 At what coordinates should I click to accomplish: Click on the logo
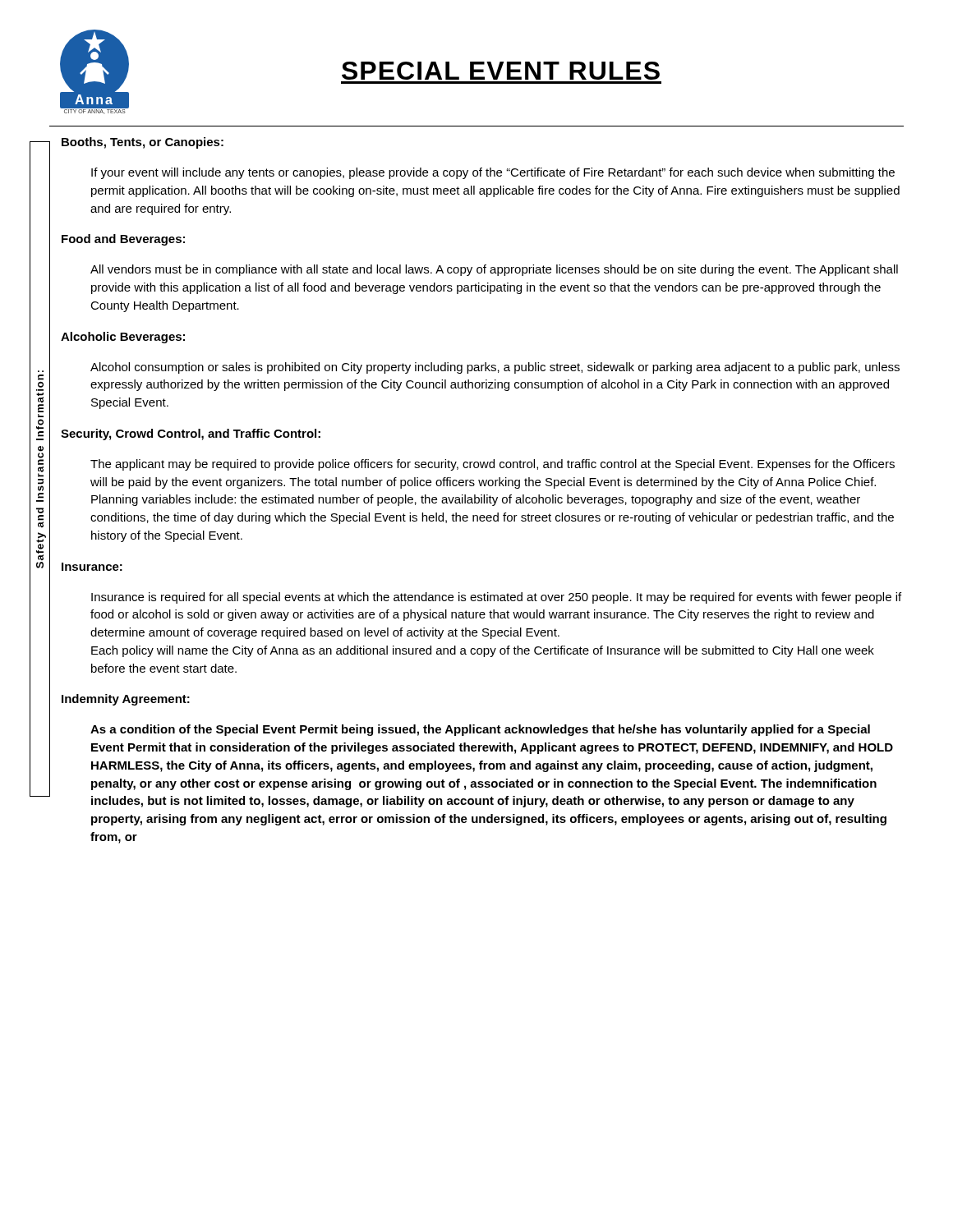(x=99, y=71)
